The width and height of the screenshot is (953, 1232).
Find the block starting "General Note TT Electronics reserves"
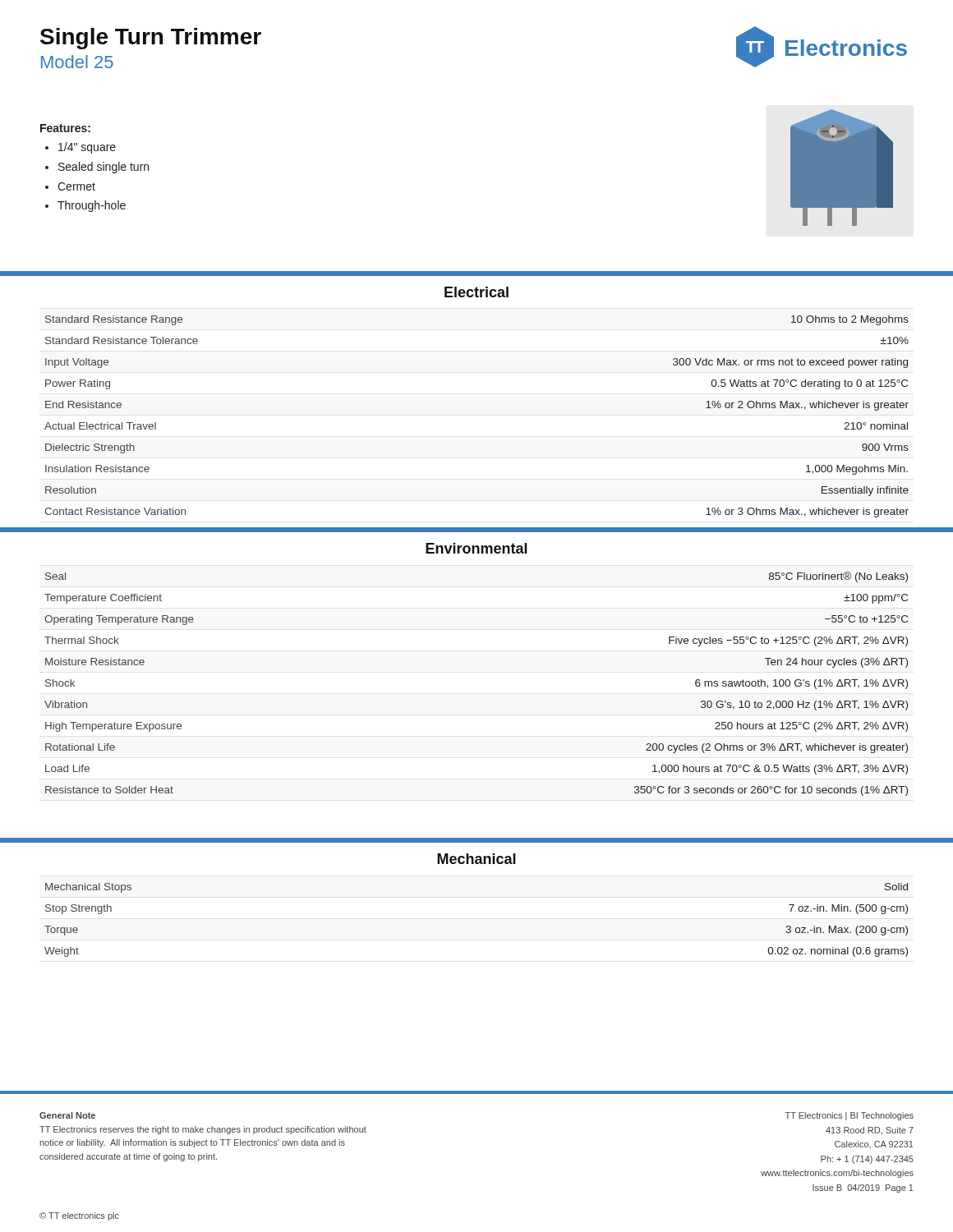[203, 1136]
